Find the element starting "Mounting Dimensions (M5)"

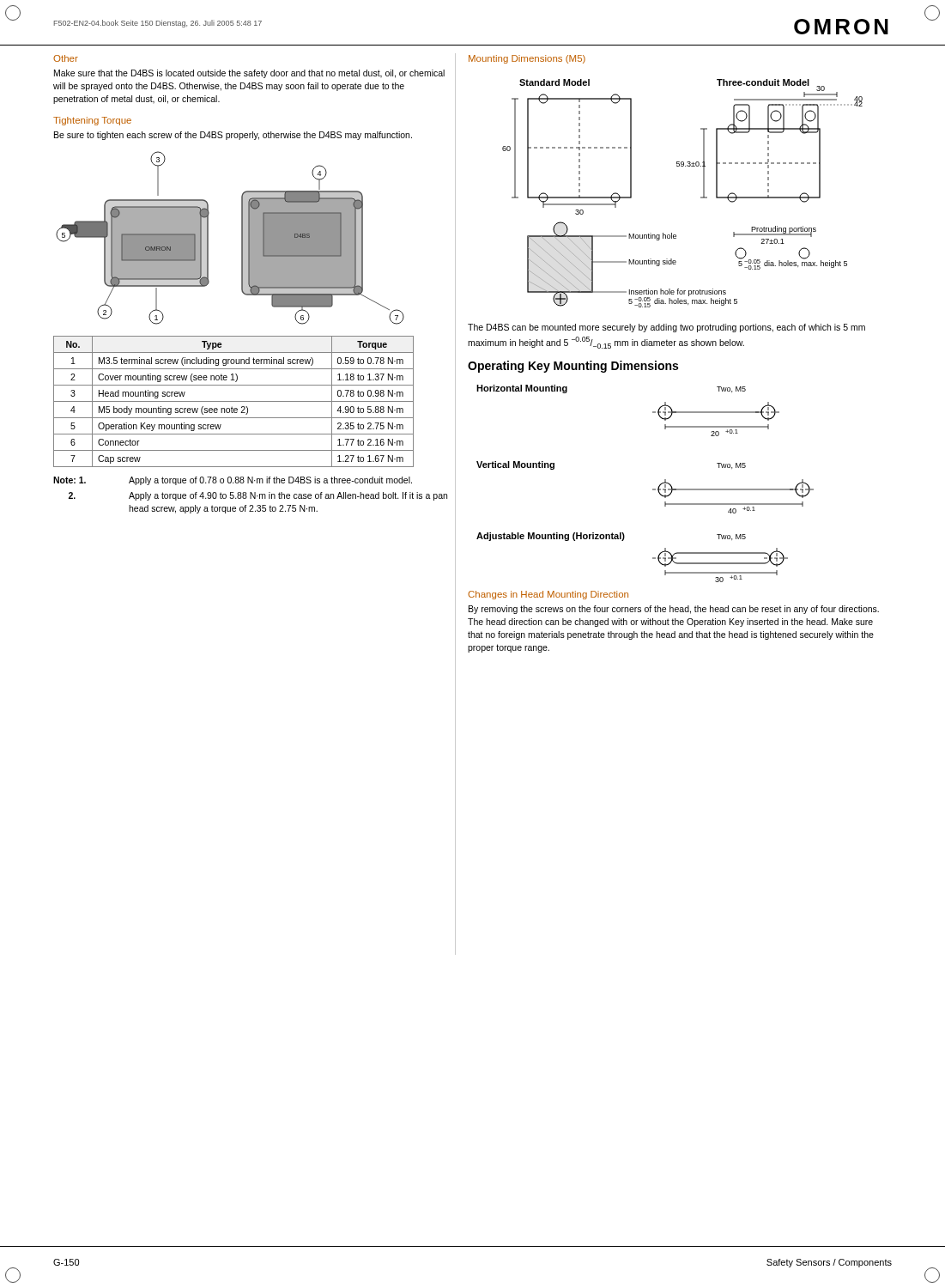pyautogui.click(x=527, y=58)
